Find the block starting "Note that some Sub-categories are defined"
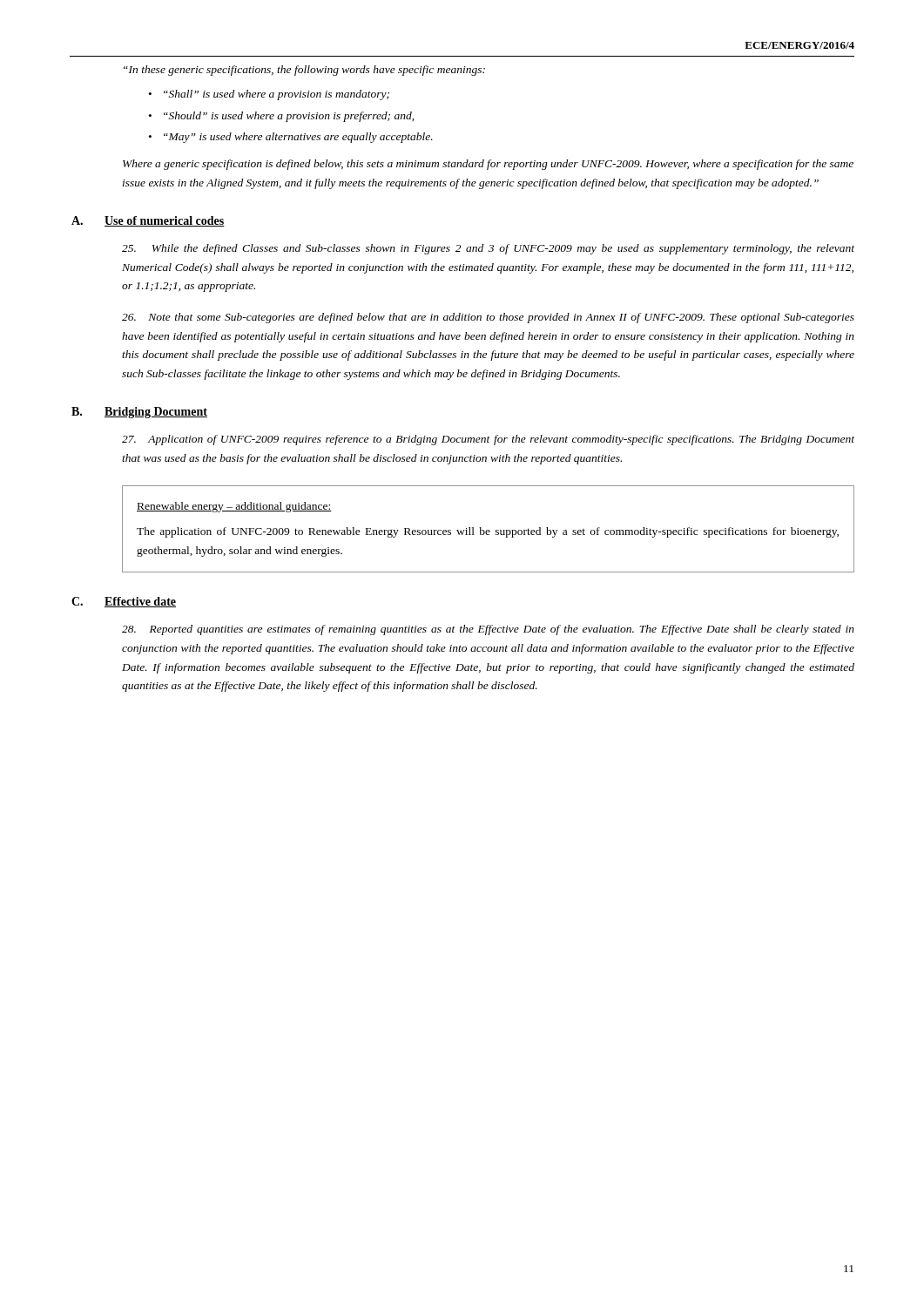 coord(488,345)
